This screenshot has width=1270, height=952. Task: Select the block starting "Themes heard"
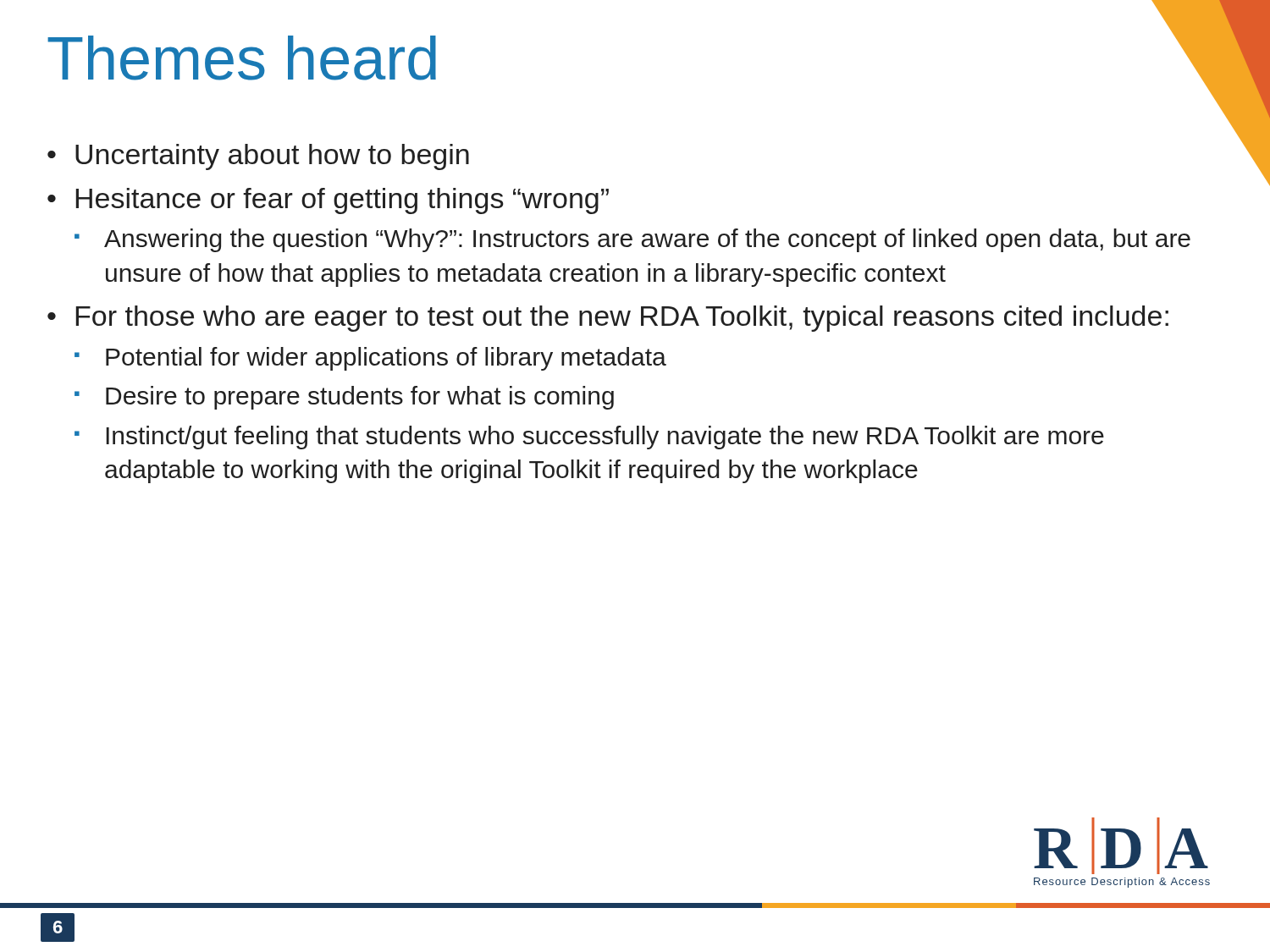point(243,59)
